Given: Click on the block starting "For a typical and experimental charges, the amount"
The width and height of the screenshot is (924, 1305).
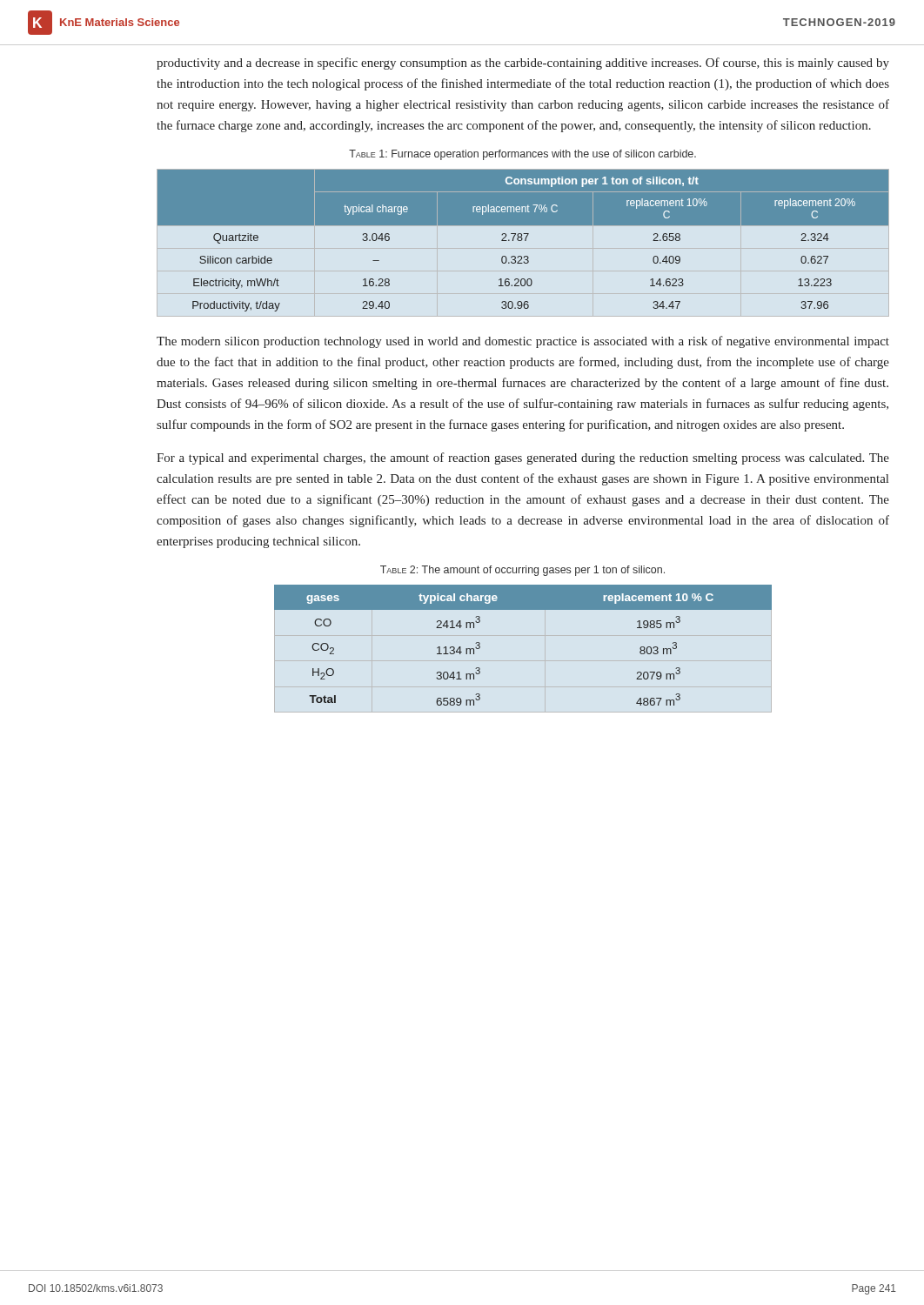Looking at the screenshot, I should pyautogui.click(x=523, y=499).
